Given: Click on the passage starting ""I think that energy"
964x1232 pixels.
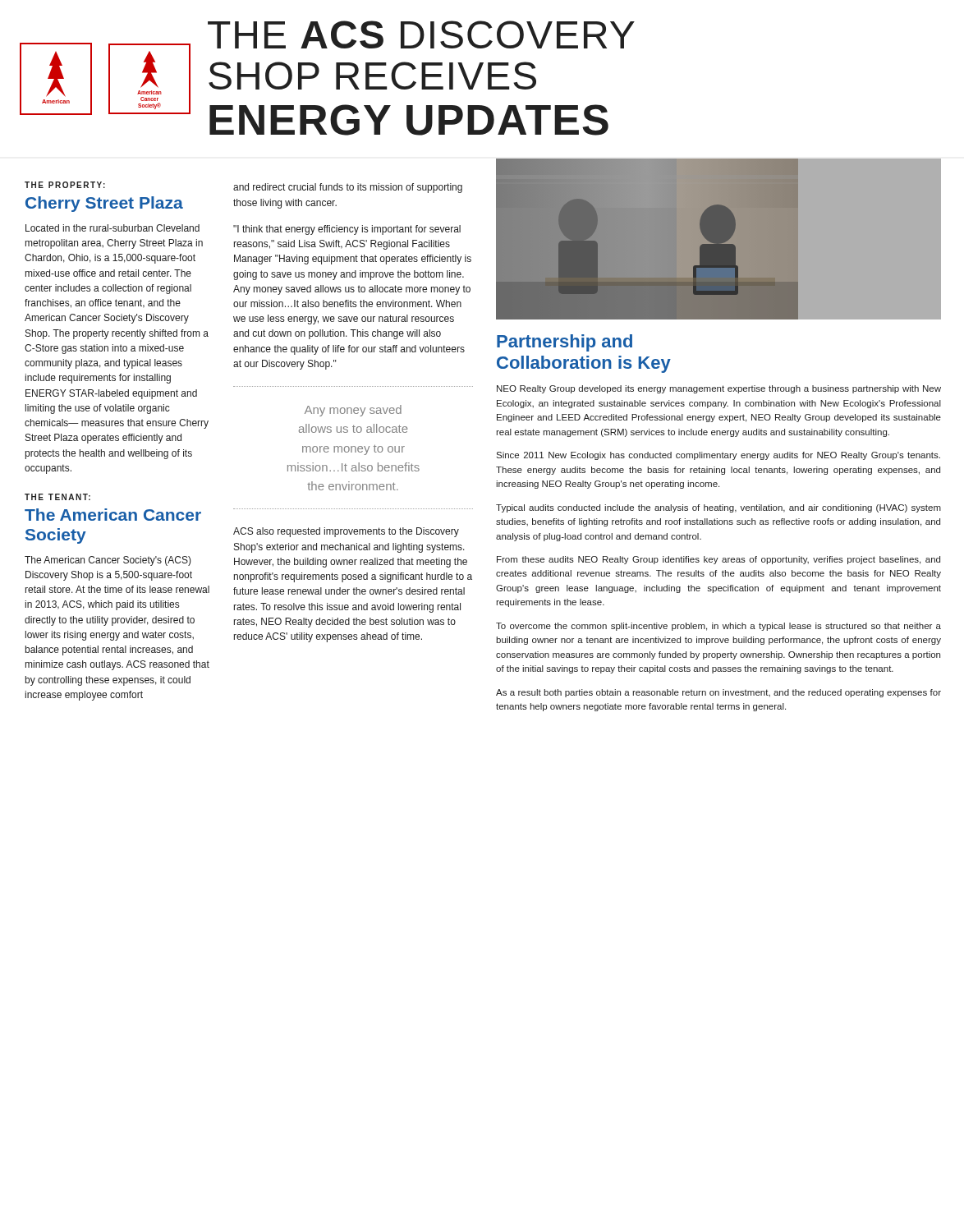Looking at the screenshot, I should point(352,296).
